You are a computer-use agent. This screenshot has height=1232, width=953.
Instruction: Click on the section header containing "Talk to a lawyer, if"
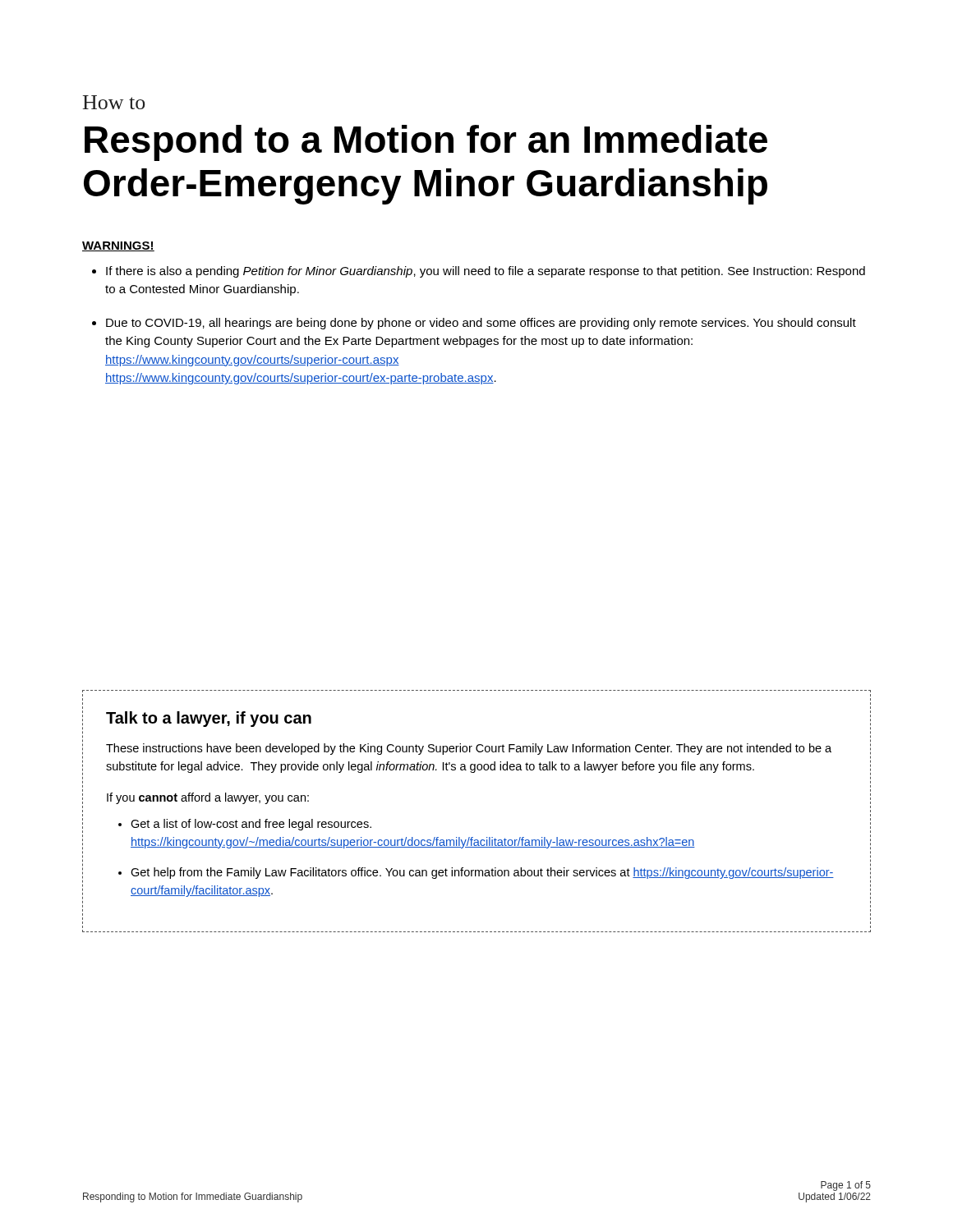coord(209,718)
